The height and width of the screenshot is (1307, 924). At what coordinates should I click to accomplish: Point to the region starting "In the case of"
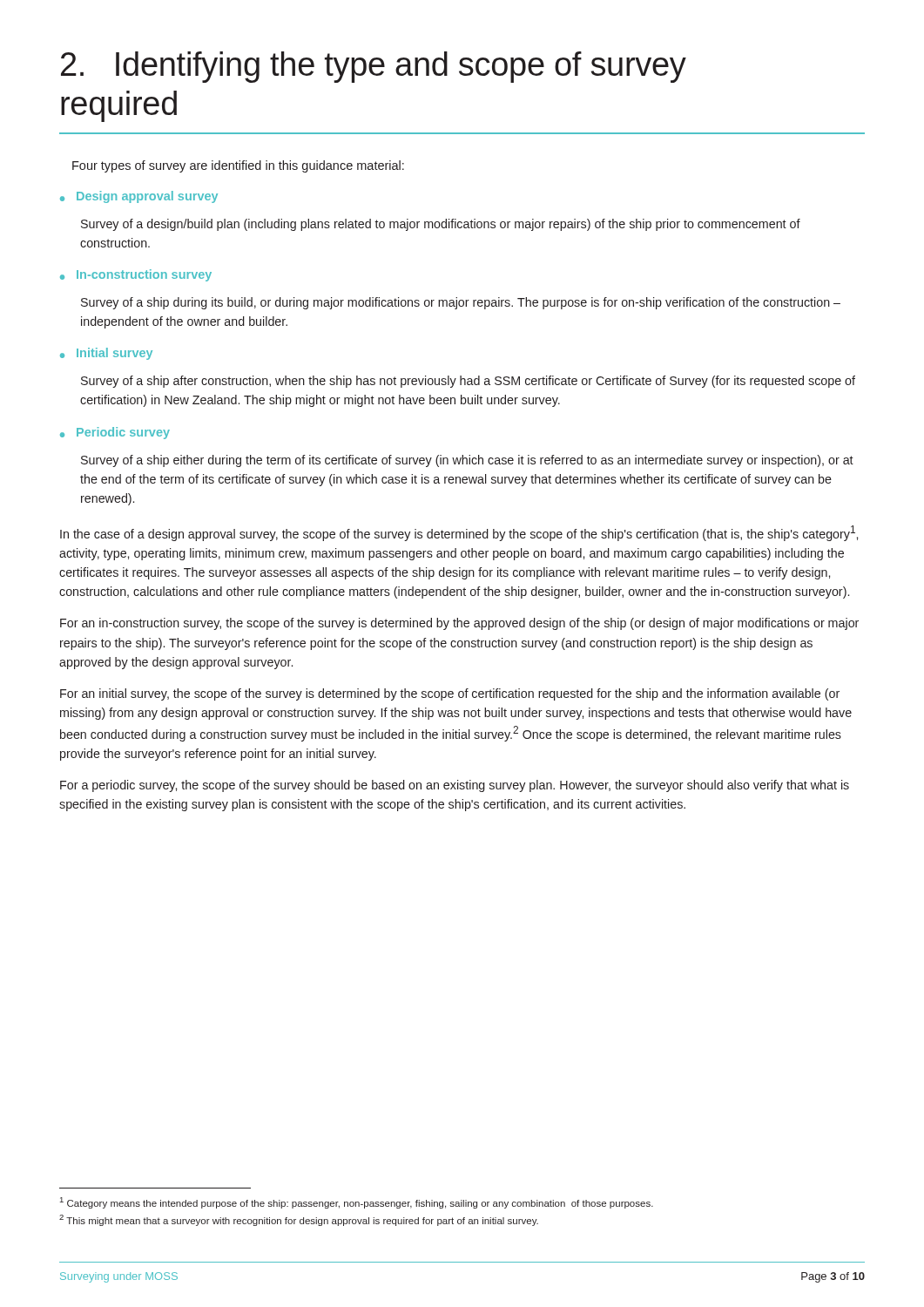(459, 561)
